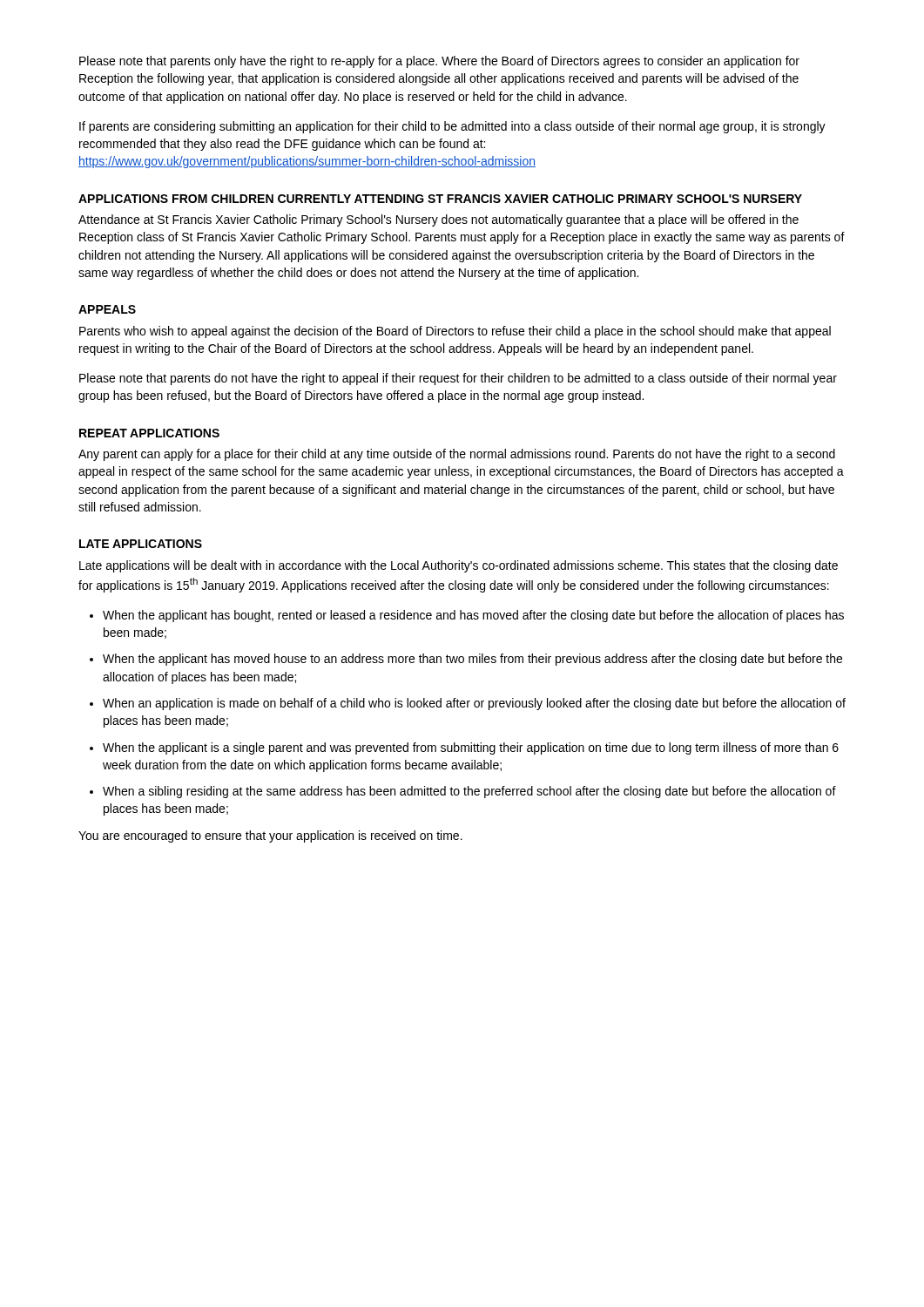Viewport: 924px width, 1307px height.
Task: Find the list item with the text "When an application is made on behalf"
Action: 462,712
